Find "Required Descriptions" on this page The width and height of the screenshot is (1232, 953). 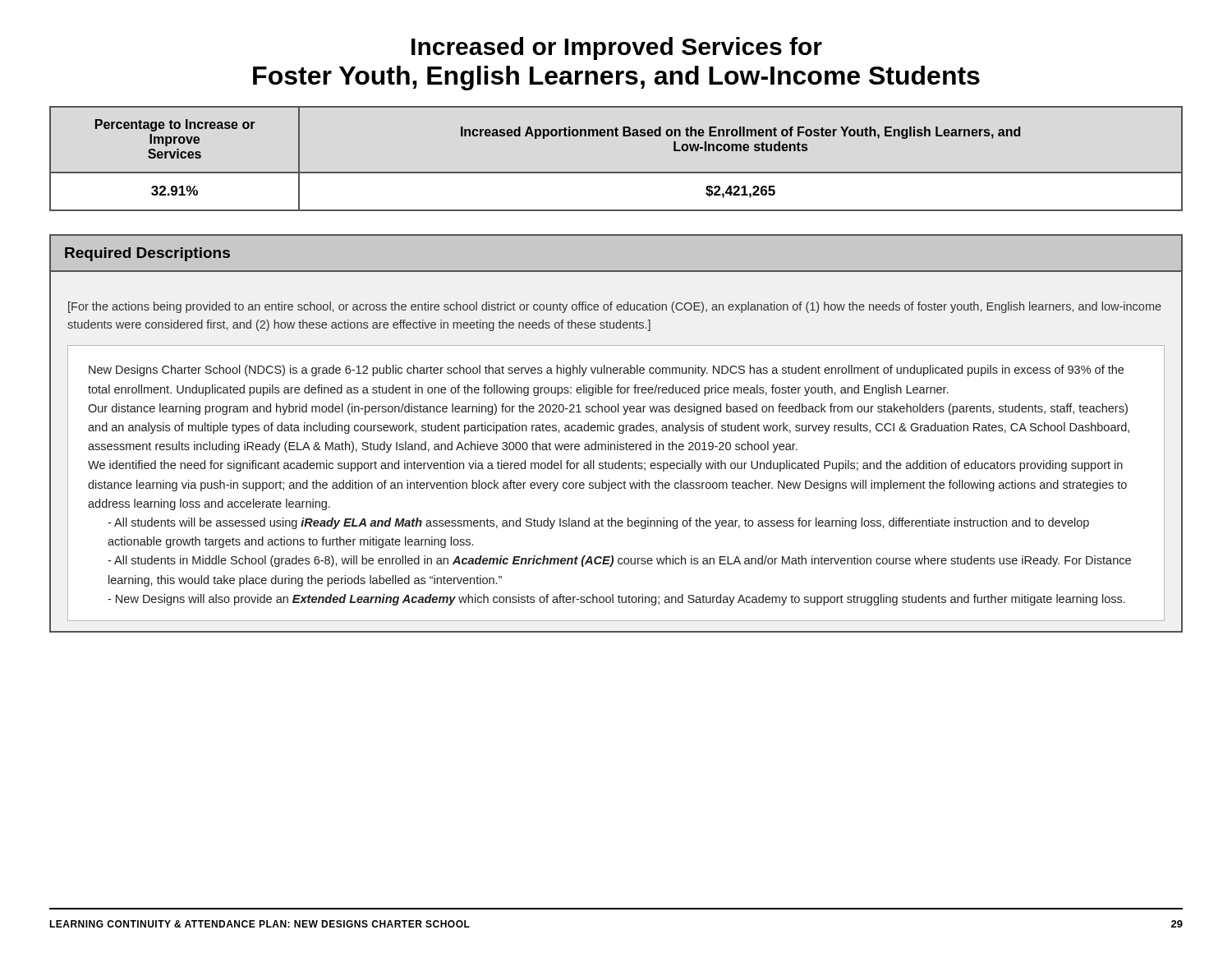click(x=147, y=253)
